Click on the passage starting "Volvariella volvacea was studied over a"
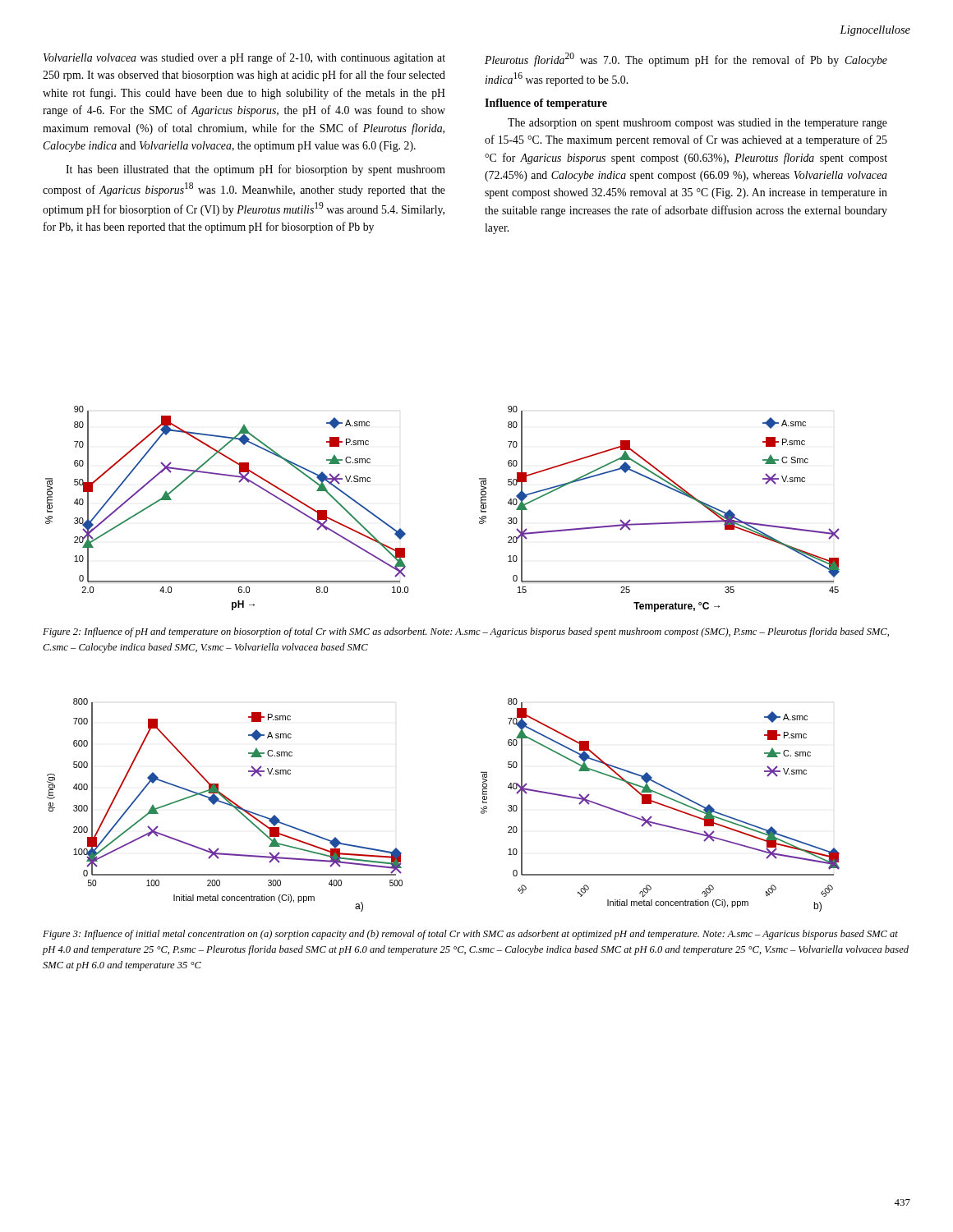The image size is (953, 1232). click(x=244, y=142)
